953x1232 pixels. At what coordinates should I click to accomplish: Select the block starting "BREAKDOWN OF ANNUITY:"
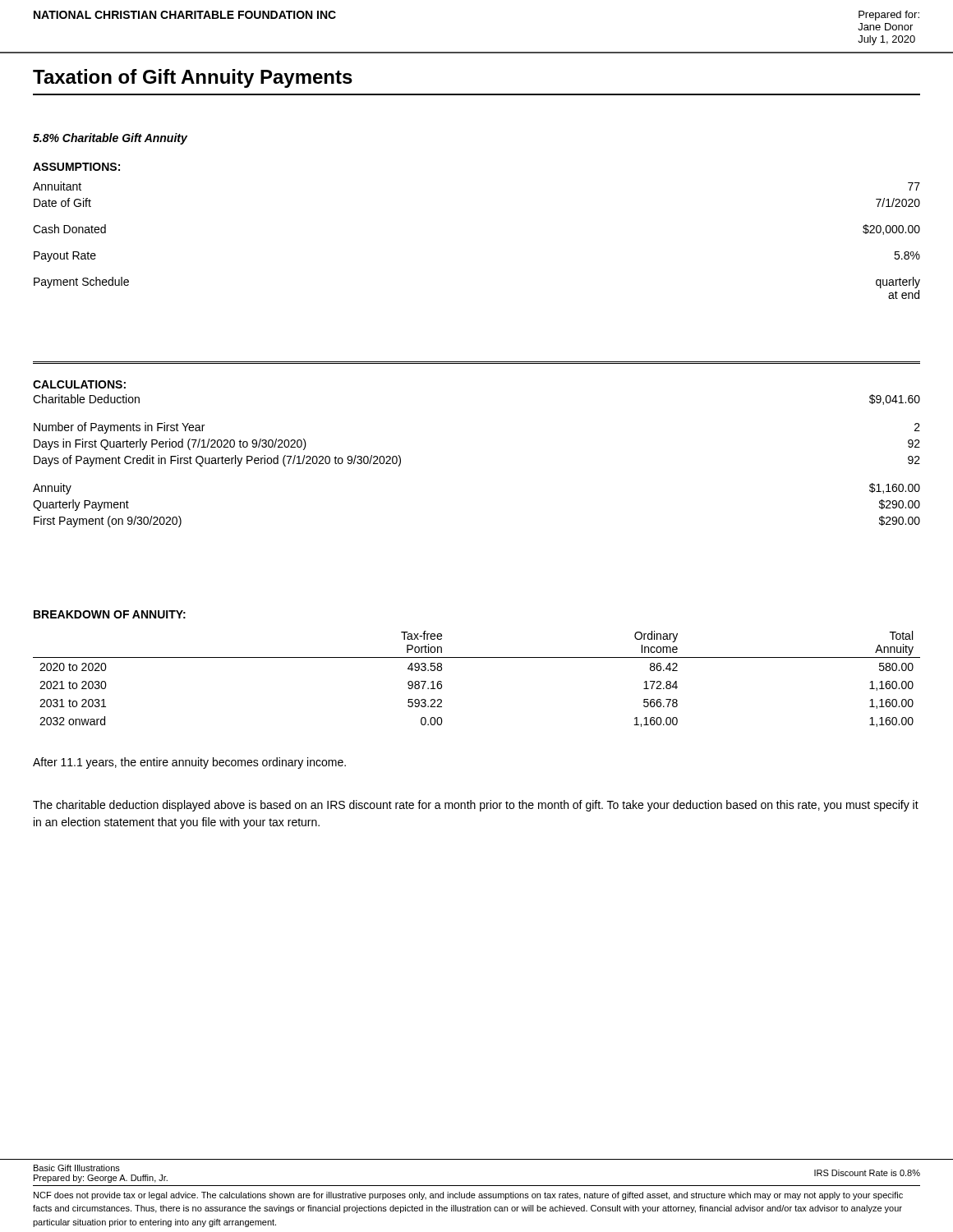coord(110,614)
